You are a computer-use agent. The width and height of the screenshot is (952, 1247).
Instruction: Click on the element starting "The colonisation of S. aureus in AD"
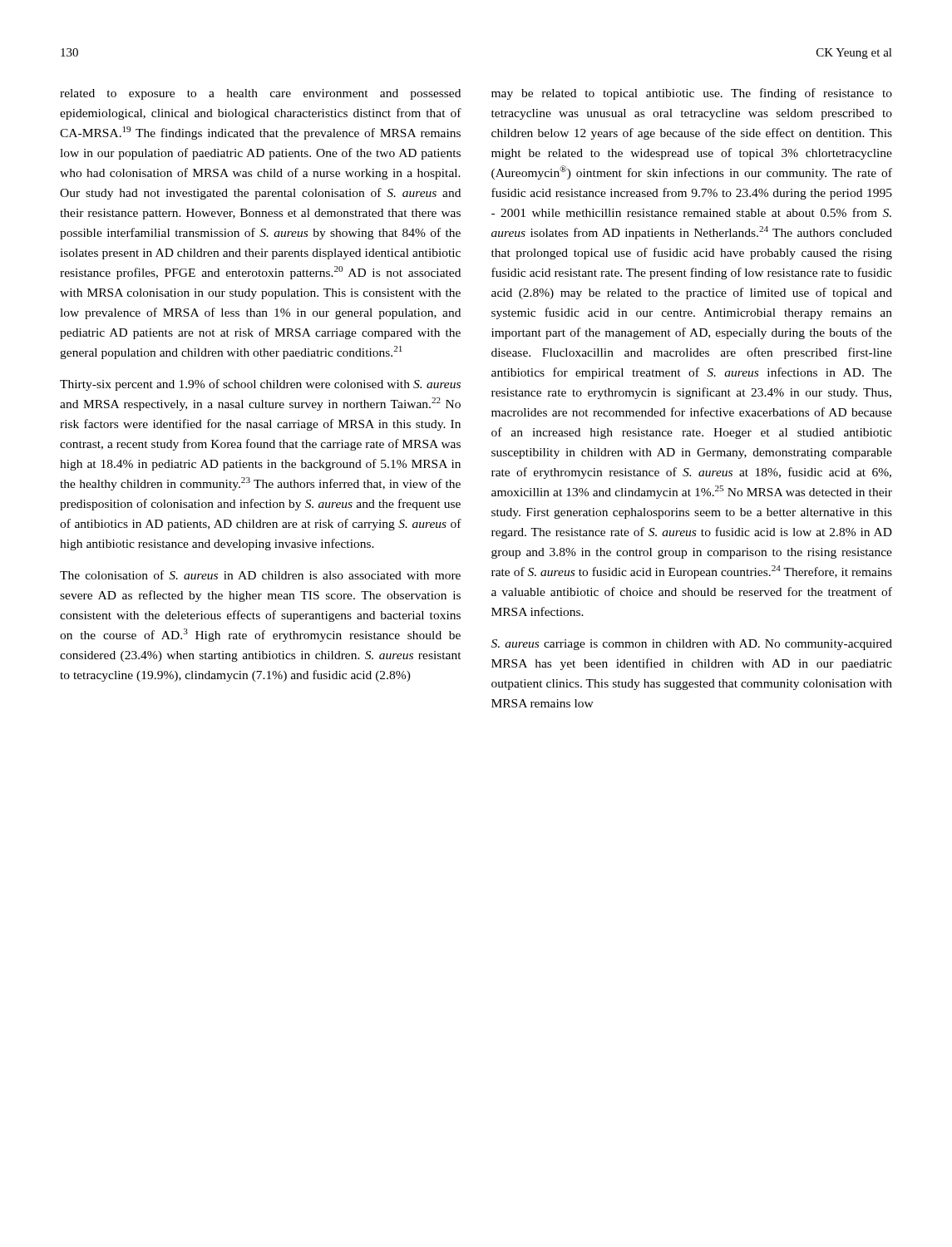click(x=260, y=625)
